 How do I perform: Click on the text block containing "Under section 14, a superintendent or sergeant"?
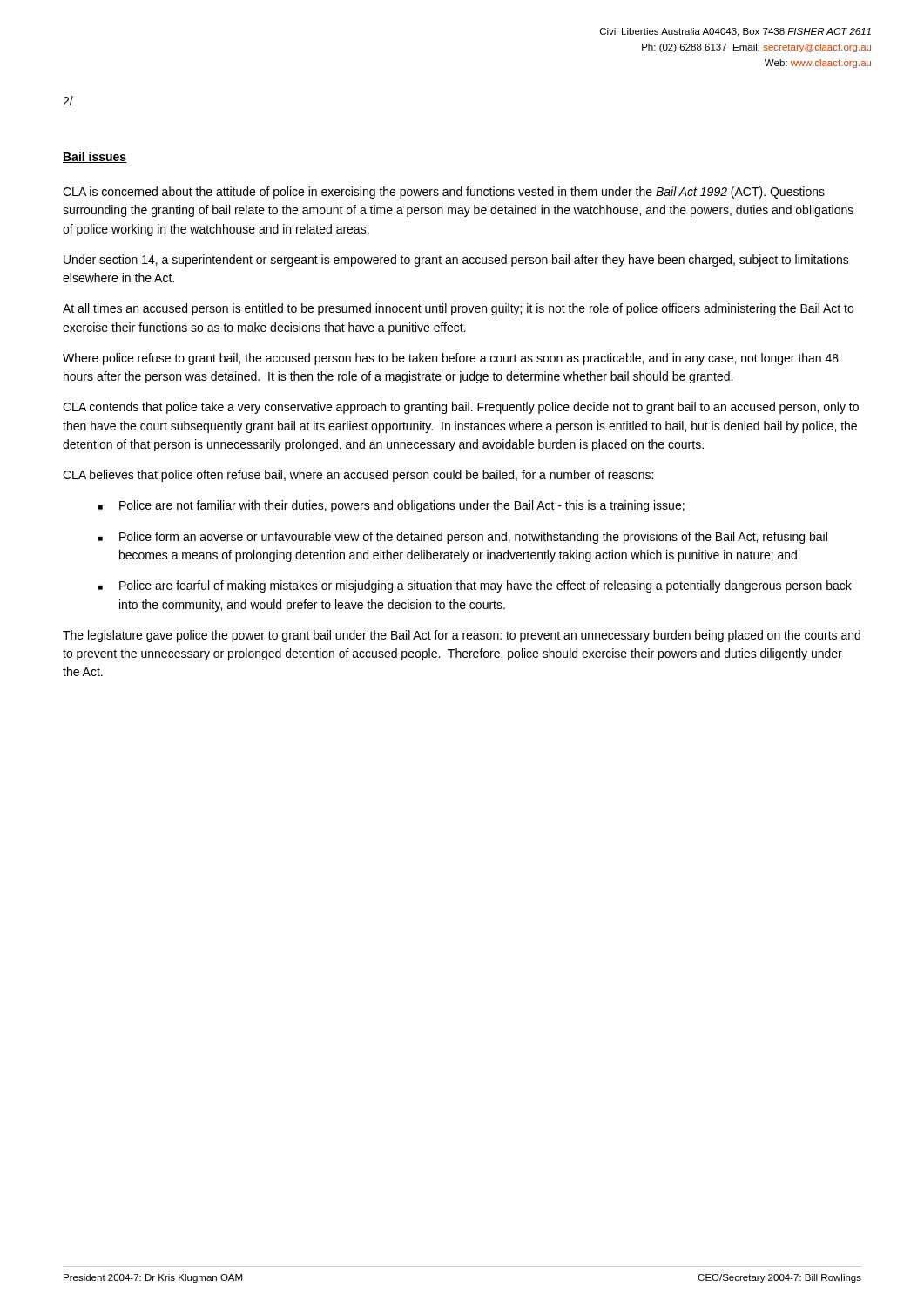click(x=462, y=269)
